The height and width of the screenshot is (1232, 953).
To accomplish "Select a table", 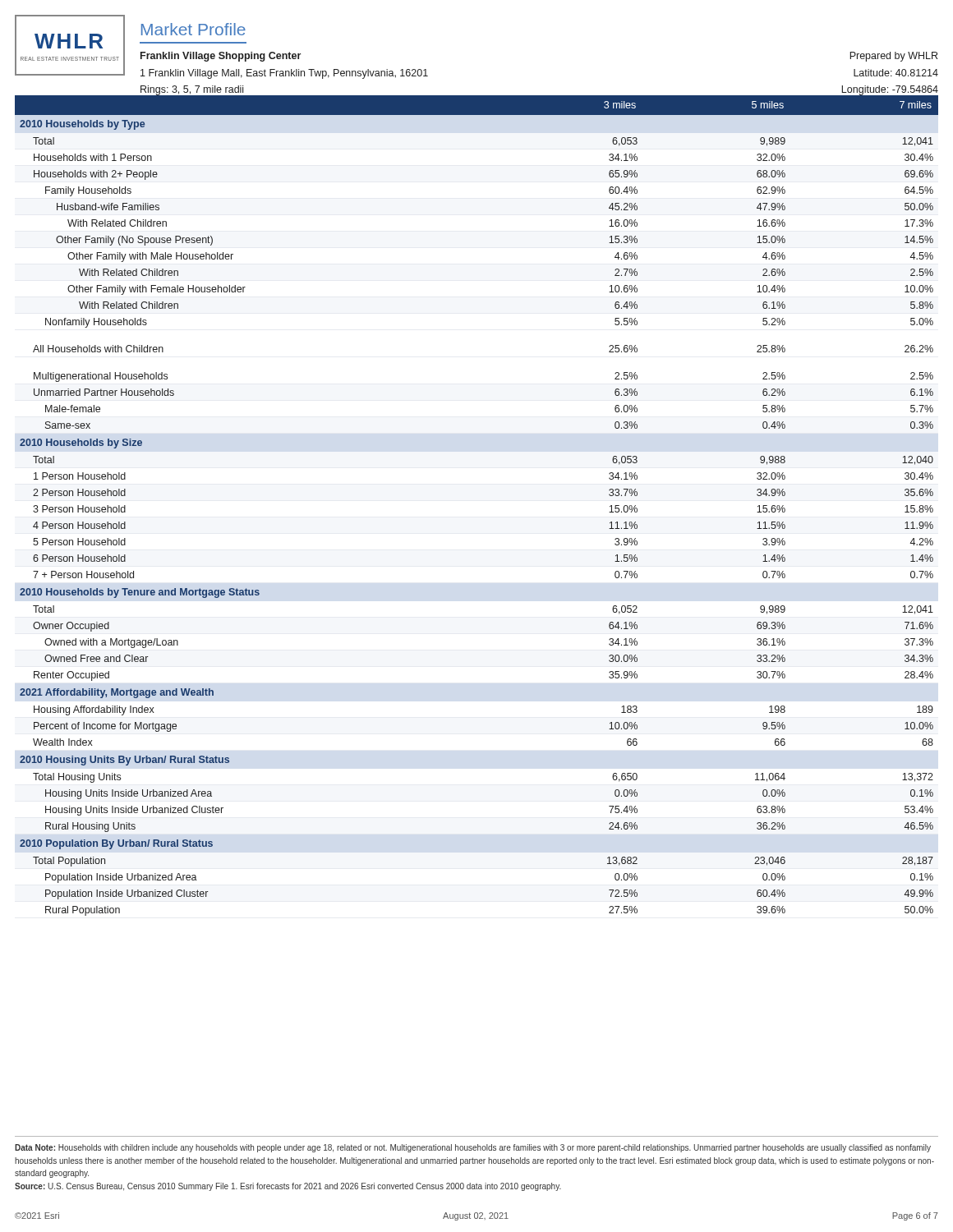I will point(476,507).
